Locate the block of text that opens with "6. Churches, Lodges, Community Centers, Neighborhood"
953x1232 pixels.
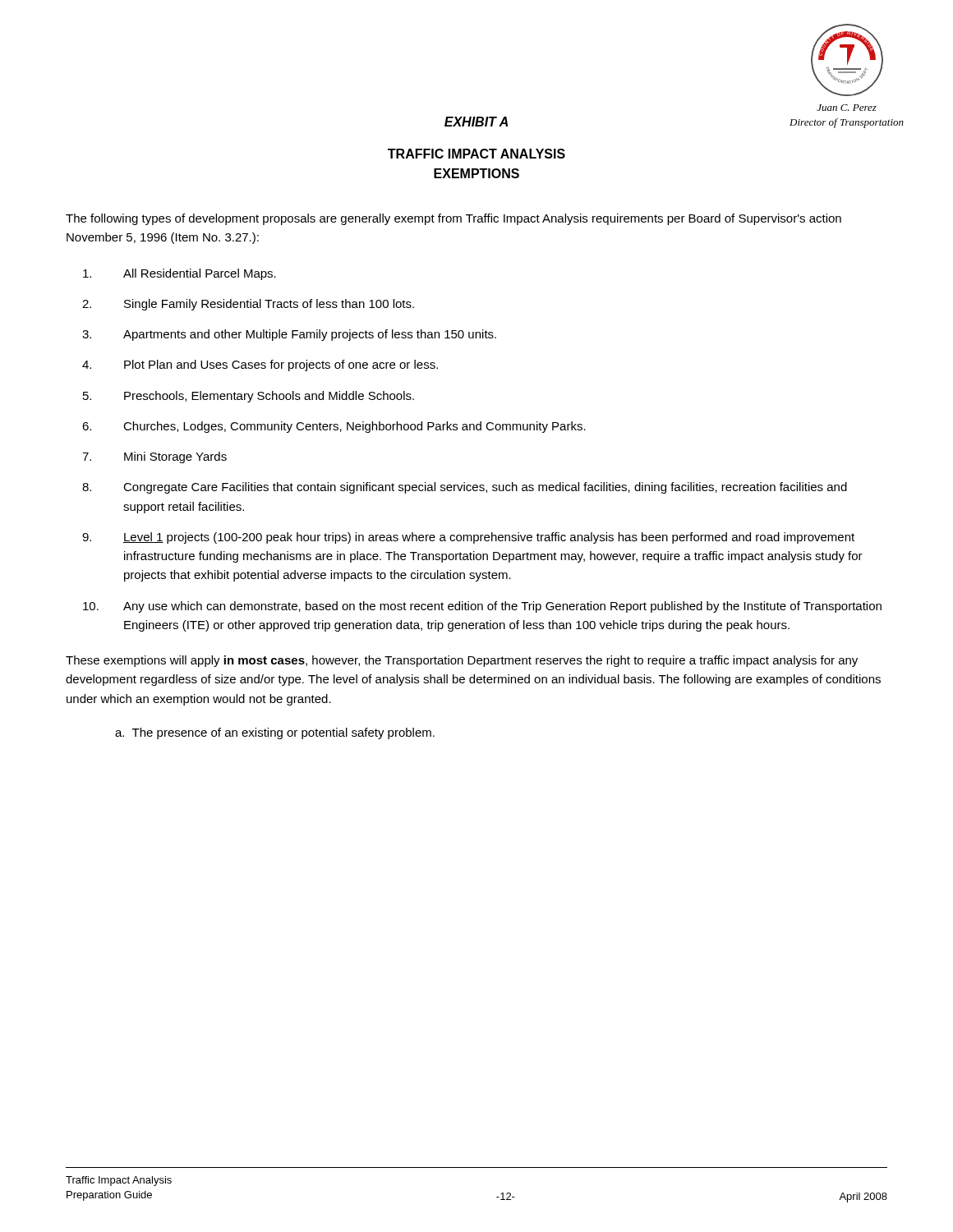tap(485, 426)
